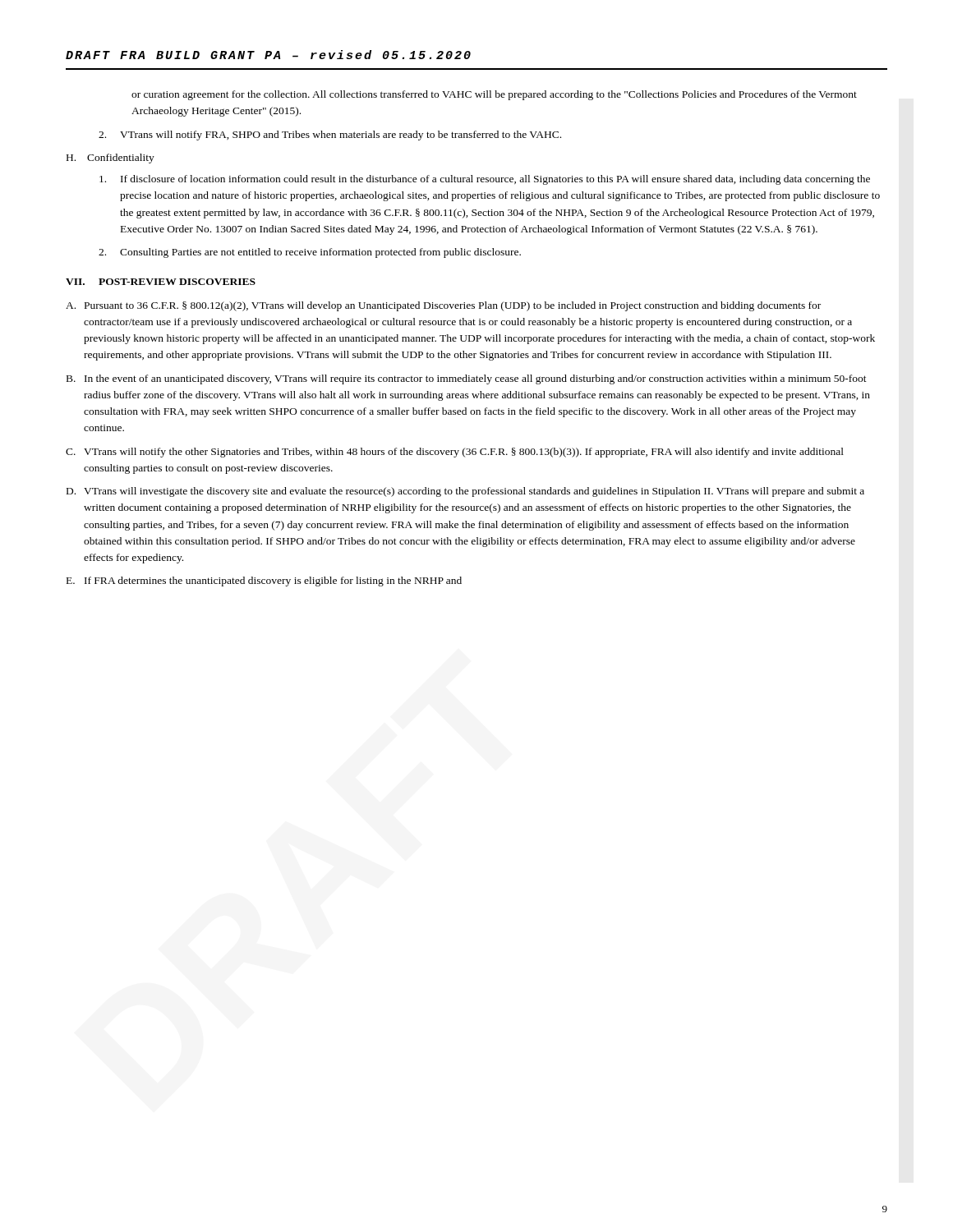Locate the passage starting "If disclosure of location information"

pyautogui.click(x=493, y=204)
